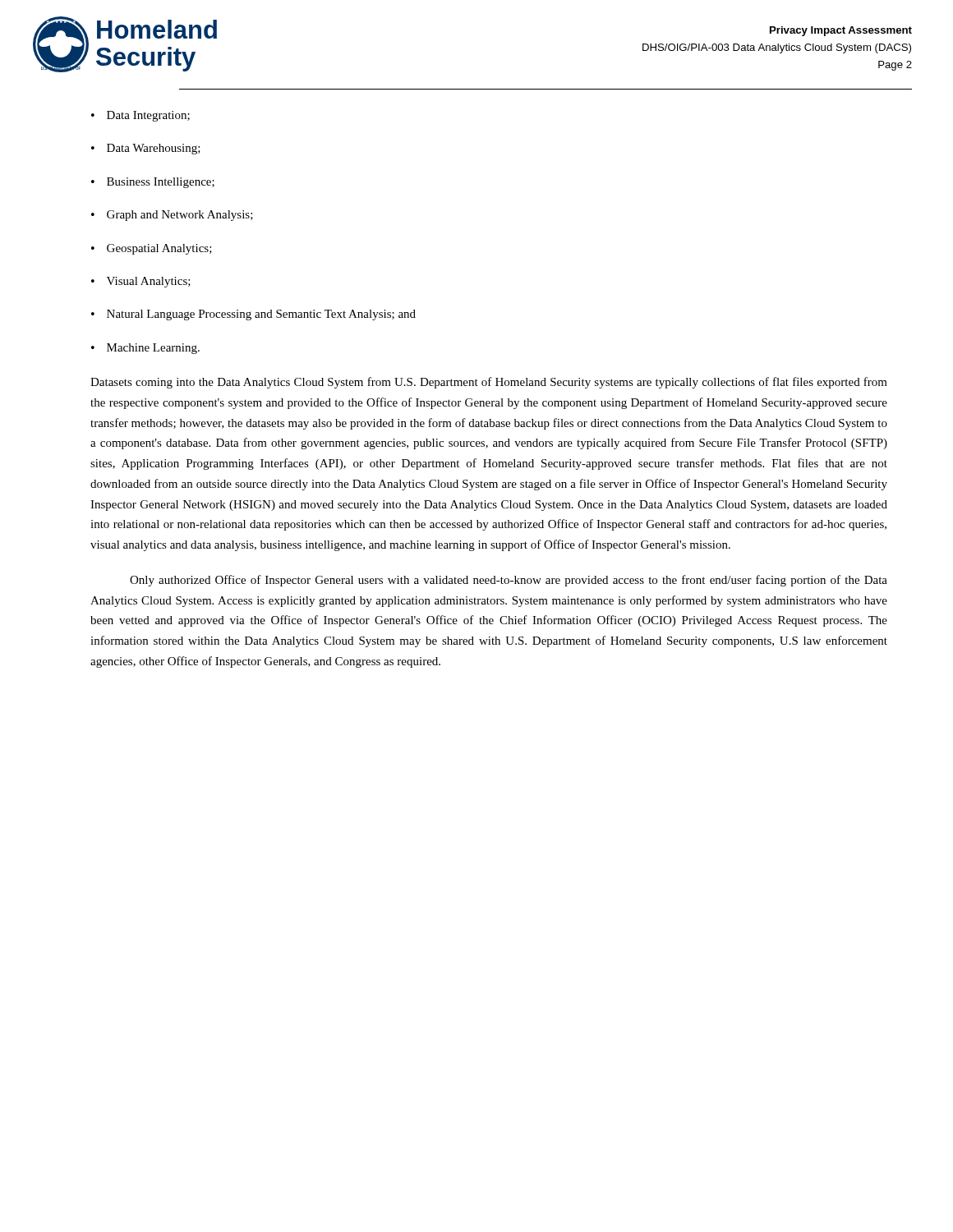This screenshot has height=1232, width=953.
Task: Find the list item that reads "Business Intelligence;"
Action: coord(161,181)
